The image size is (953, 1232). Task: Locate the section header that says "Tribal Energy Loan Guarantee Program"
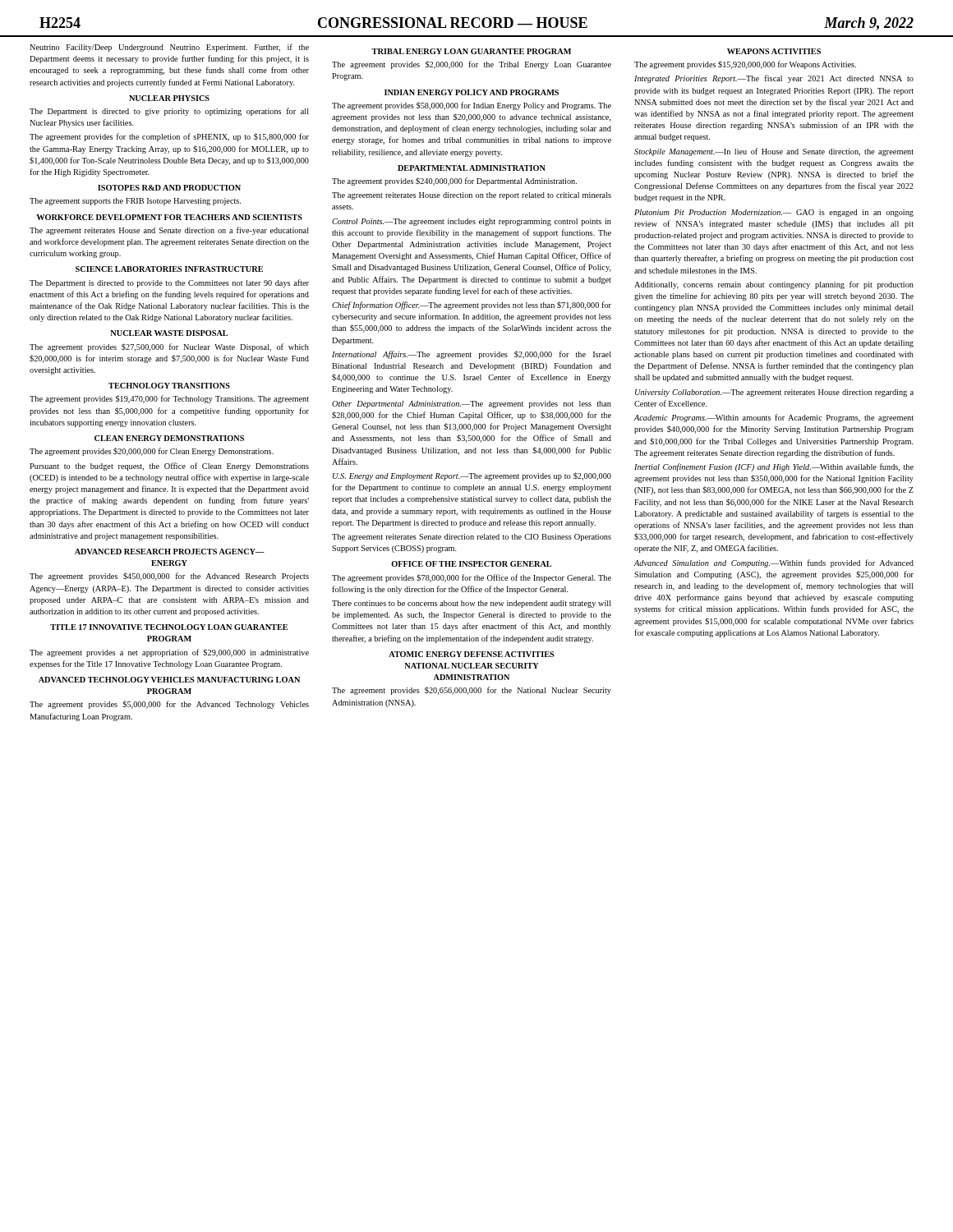472,51
